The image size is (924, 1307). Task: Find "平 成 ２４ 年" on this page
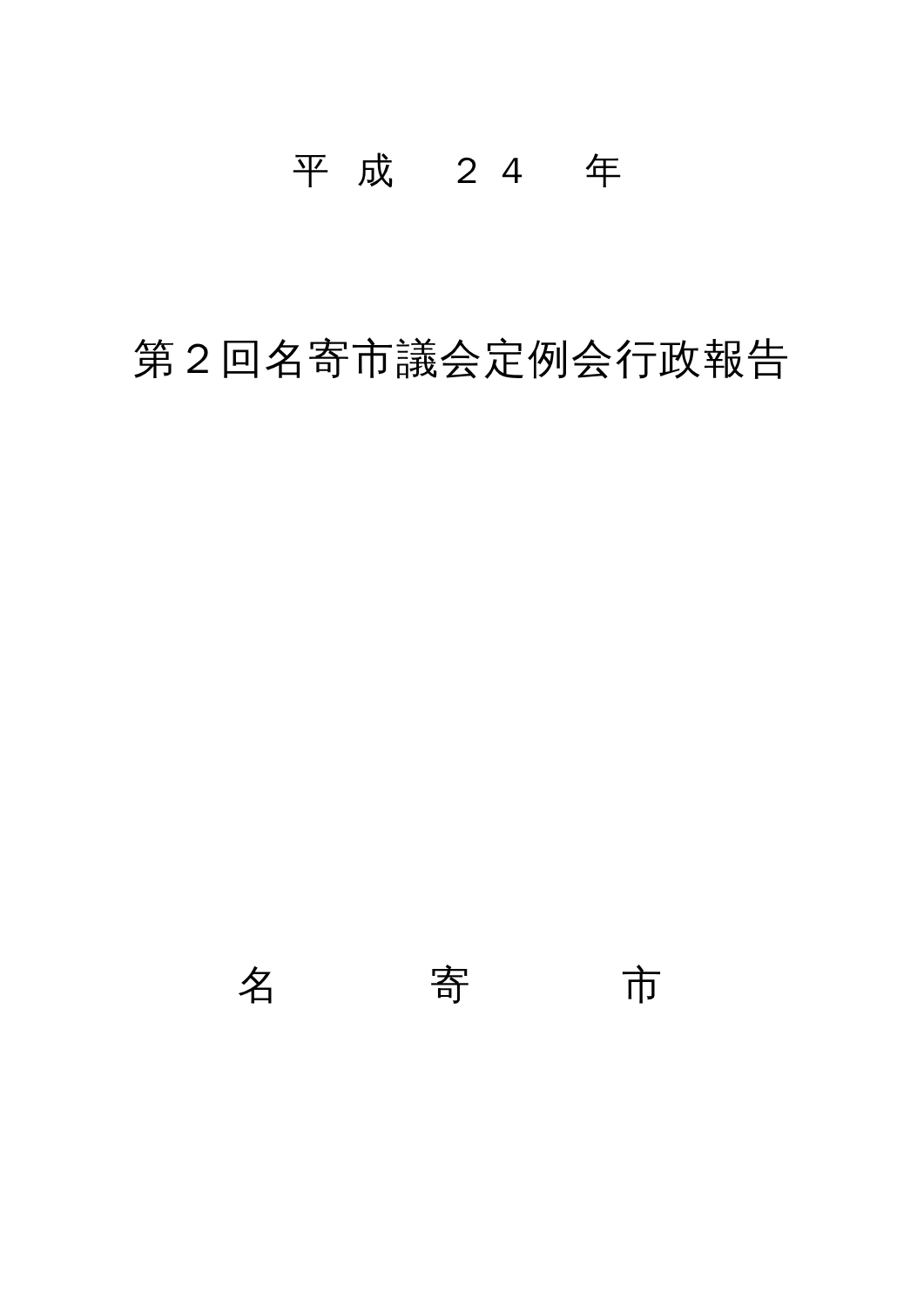462,171
